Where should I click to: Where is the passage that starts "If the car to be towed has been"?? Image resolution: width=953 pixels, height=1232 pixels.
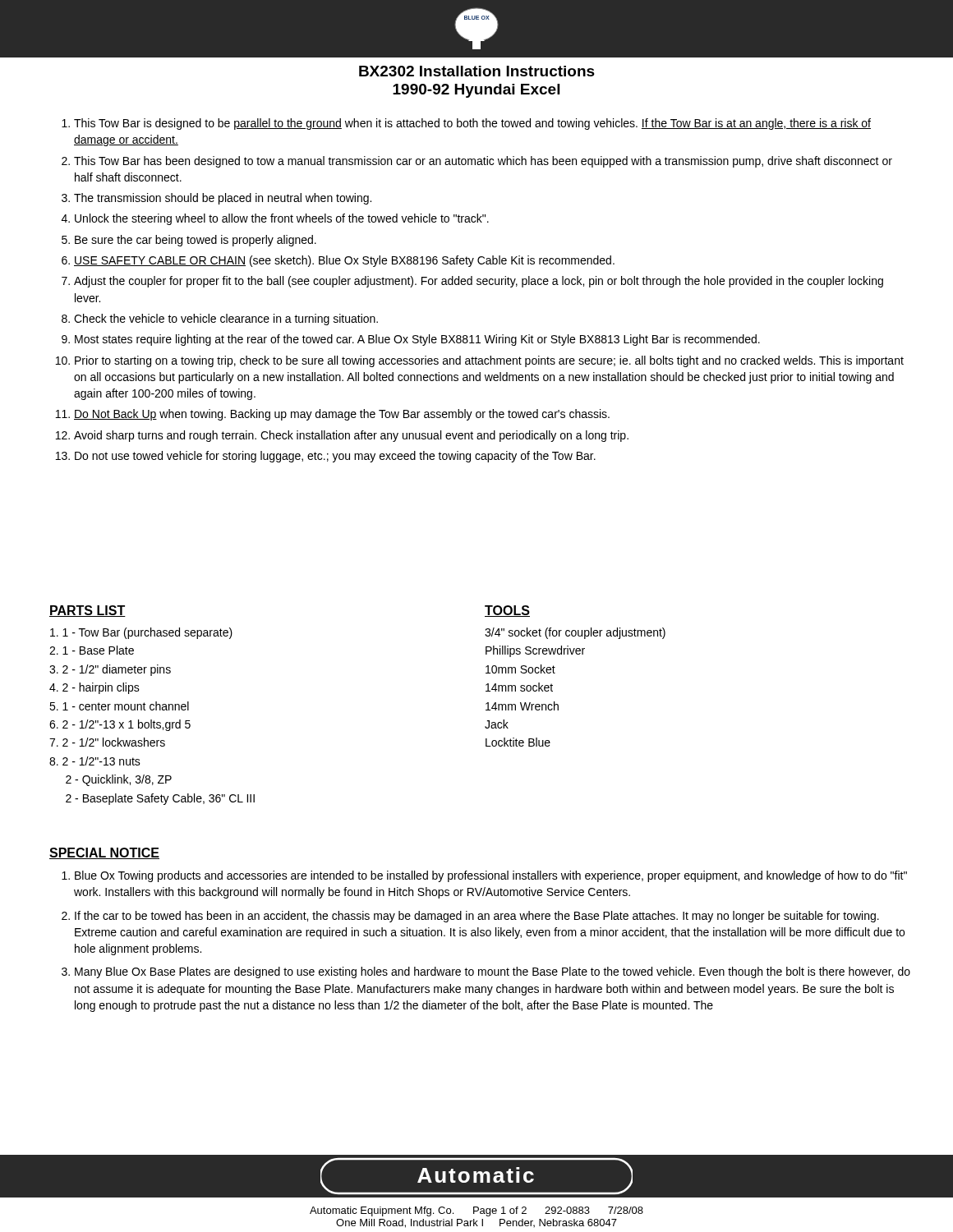coord(493,932)
